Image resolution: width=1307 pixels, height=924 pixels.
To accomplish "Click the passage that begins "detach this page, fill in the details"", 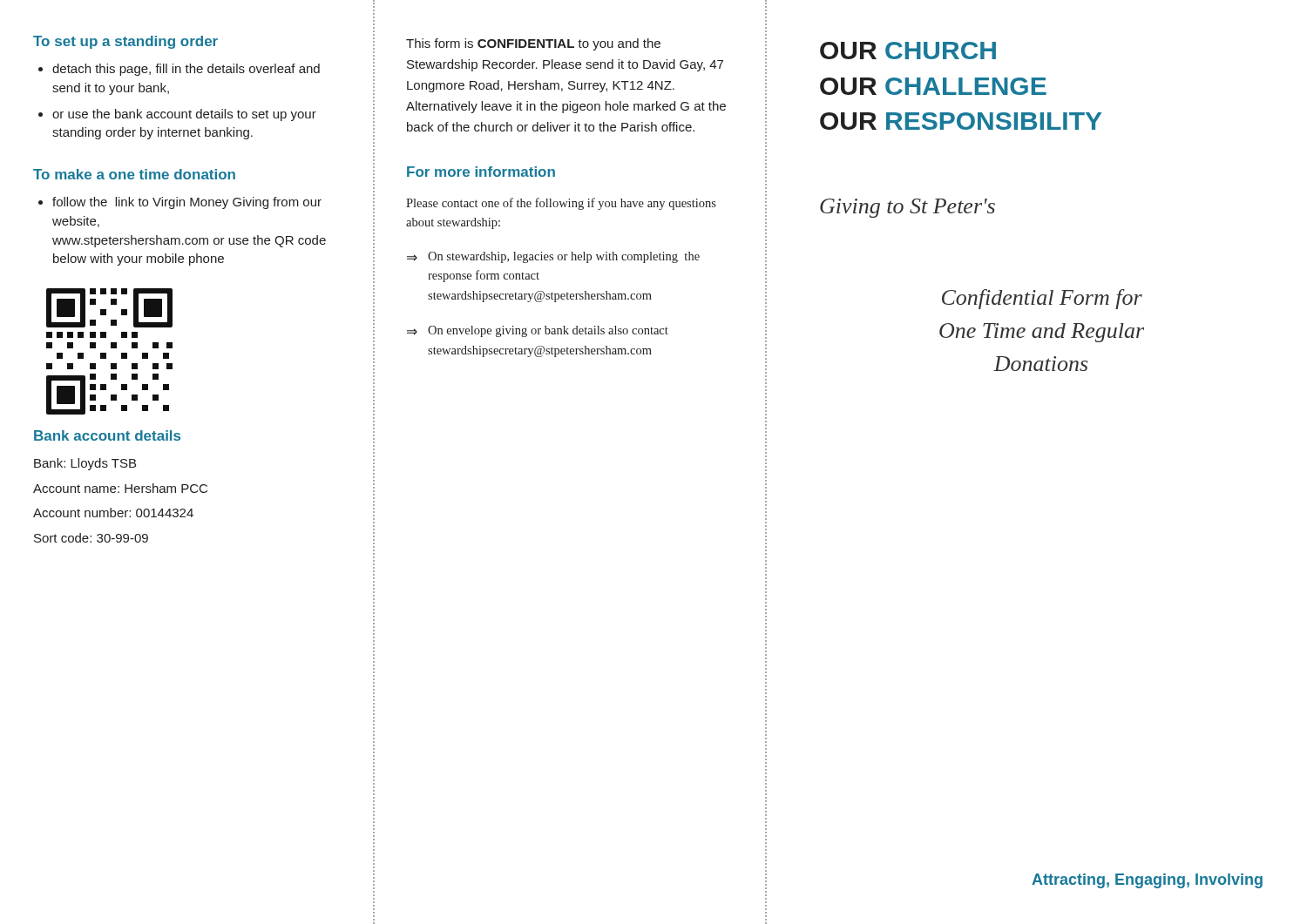I will click(x=186, y=78).
